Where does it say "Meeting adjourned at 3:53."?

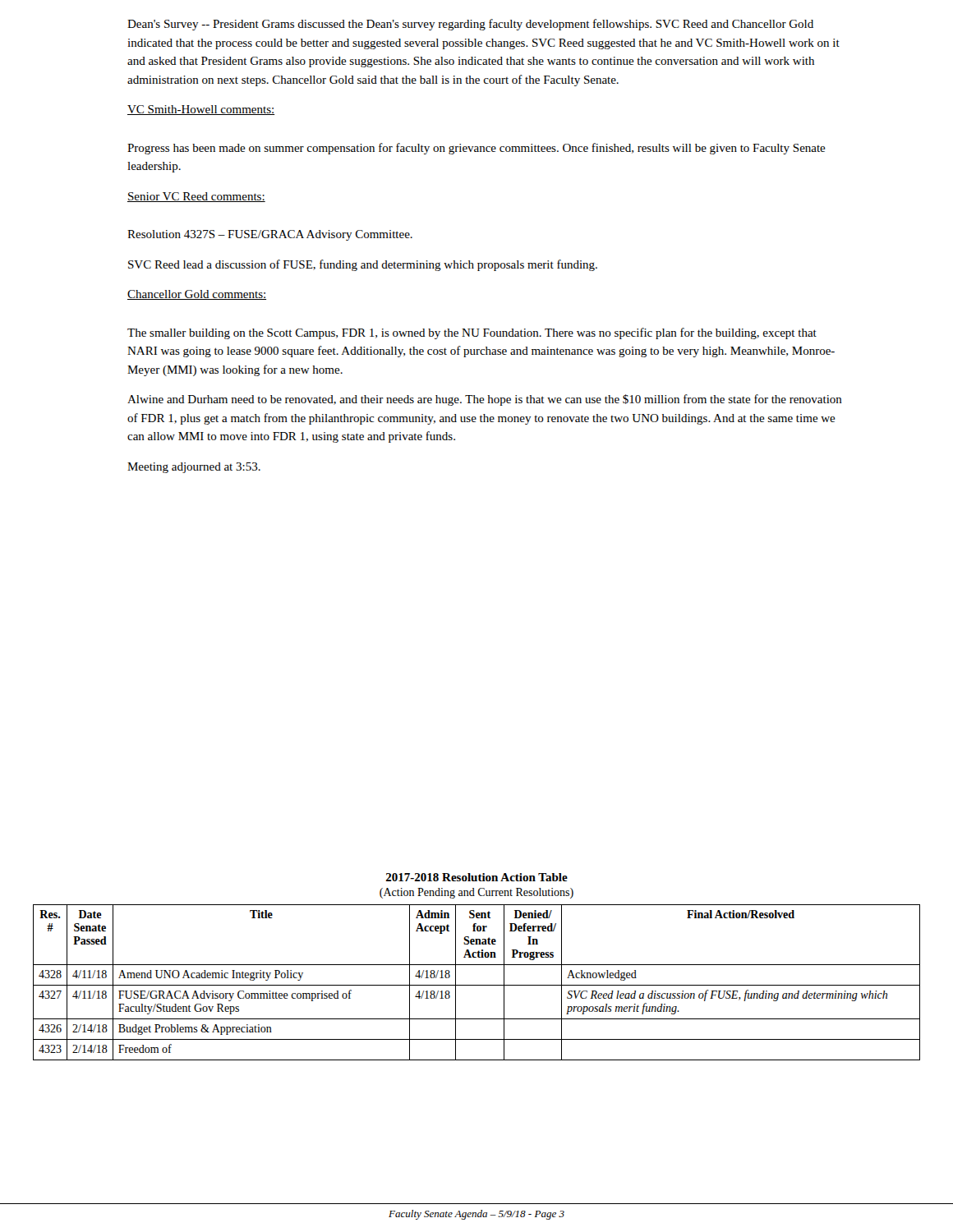[x=194, y=466]
